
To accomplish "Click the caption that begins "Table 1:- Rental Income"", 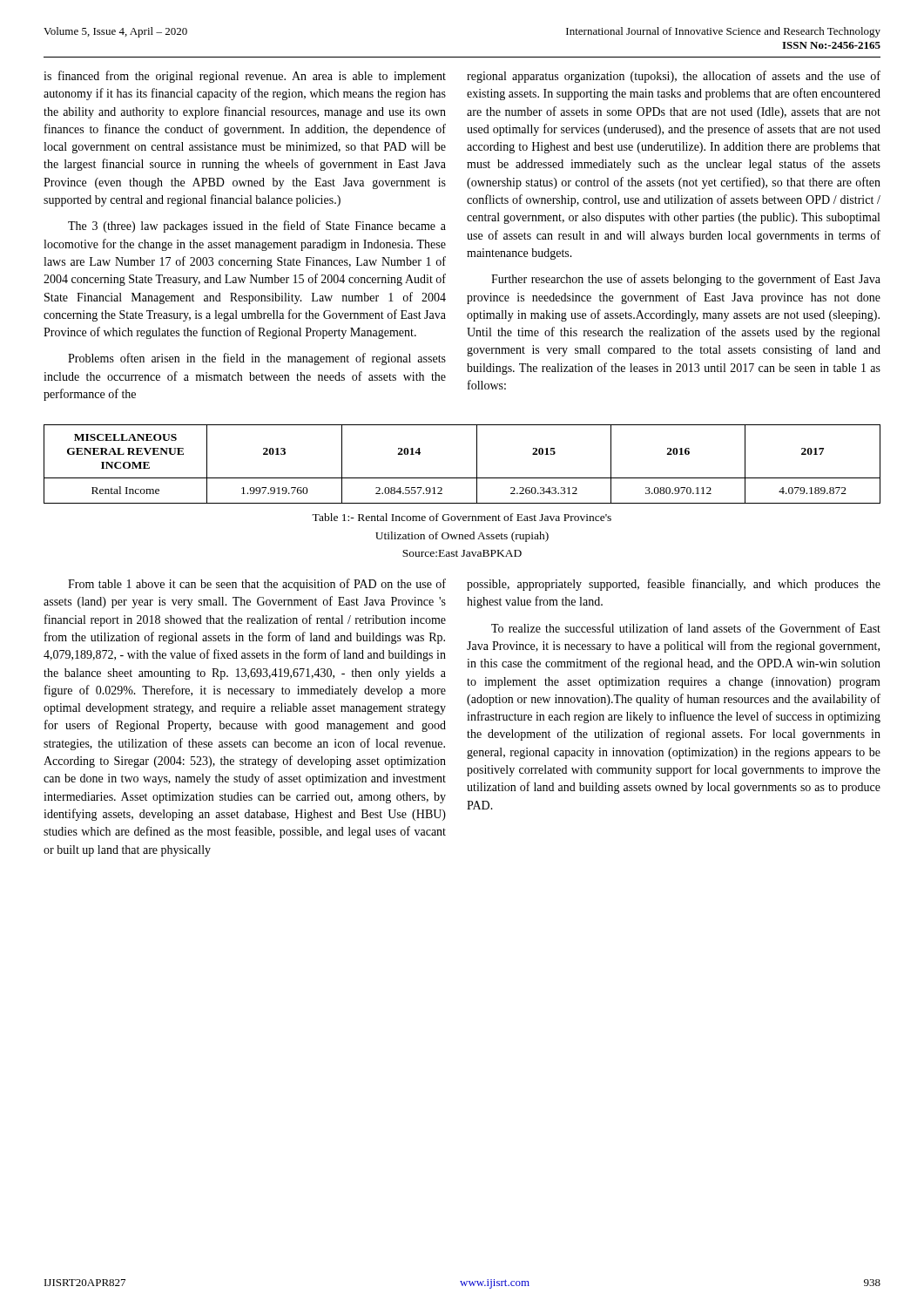I will 462,535.
